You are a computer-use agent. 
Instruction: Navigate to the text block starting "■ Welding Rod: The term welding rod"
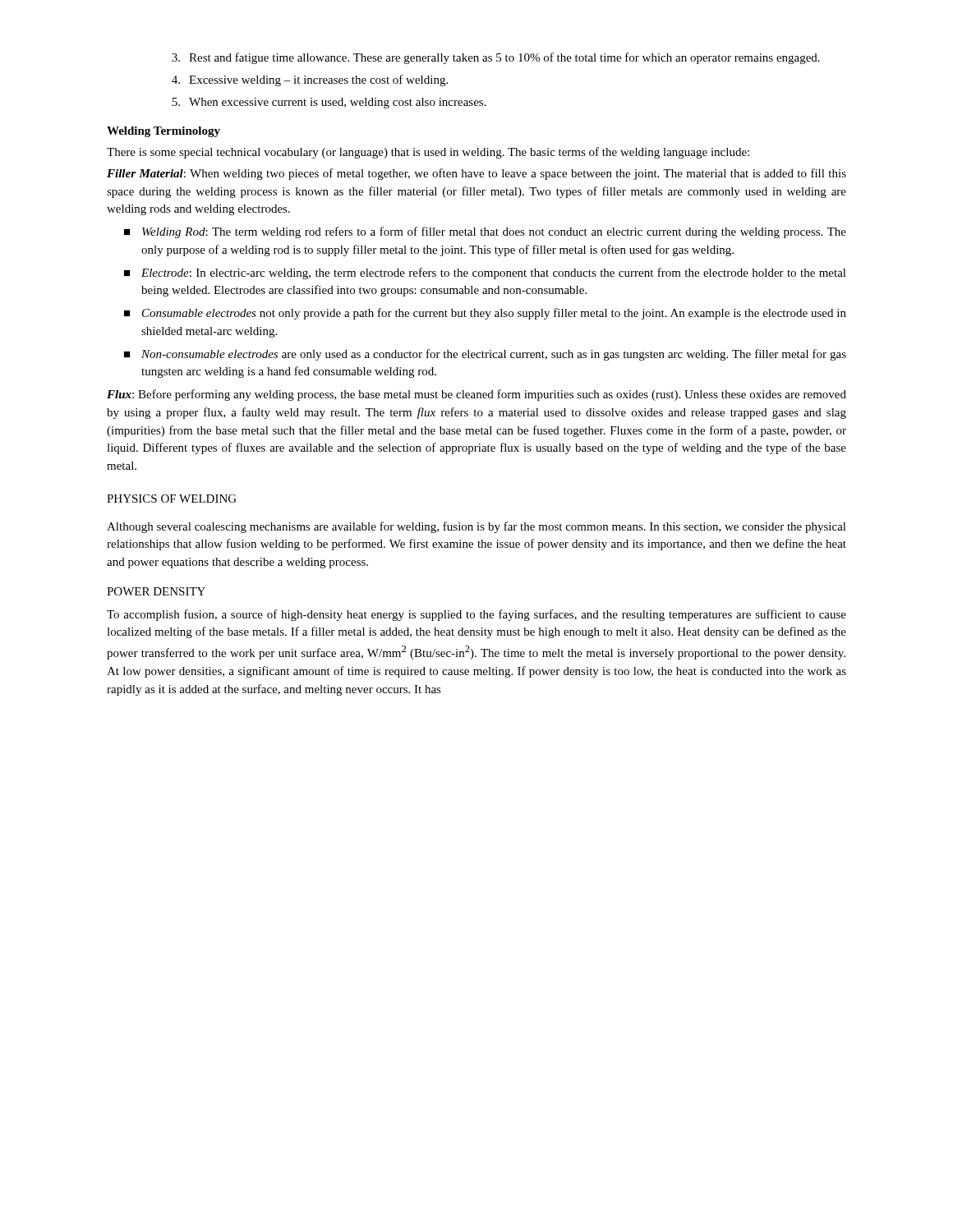pos(476,241)
